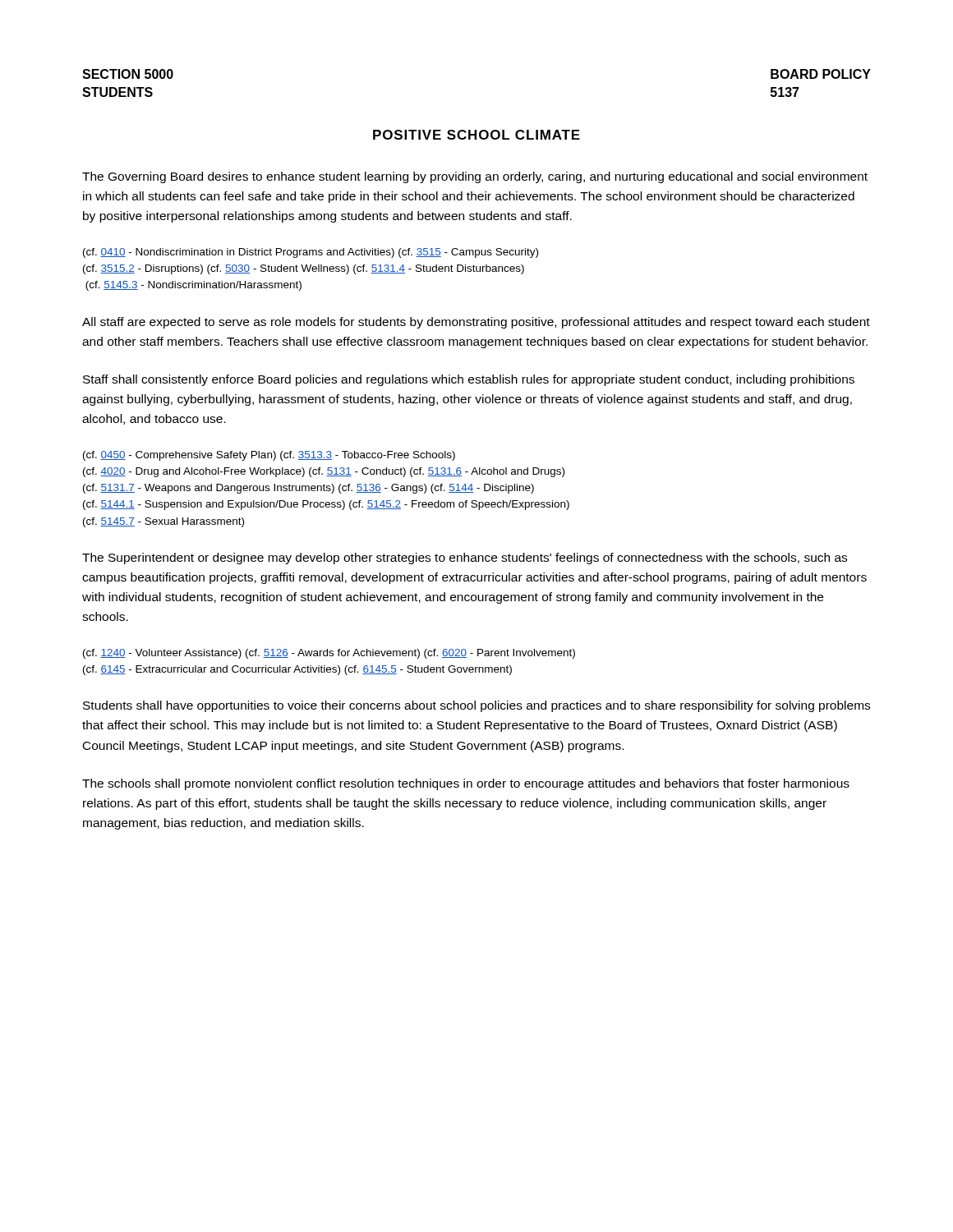Click the passage that begins "The Superintendent or designee may develop other strategies"
This screenshot has width=953, height=1232.
pos(476,587)
